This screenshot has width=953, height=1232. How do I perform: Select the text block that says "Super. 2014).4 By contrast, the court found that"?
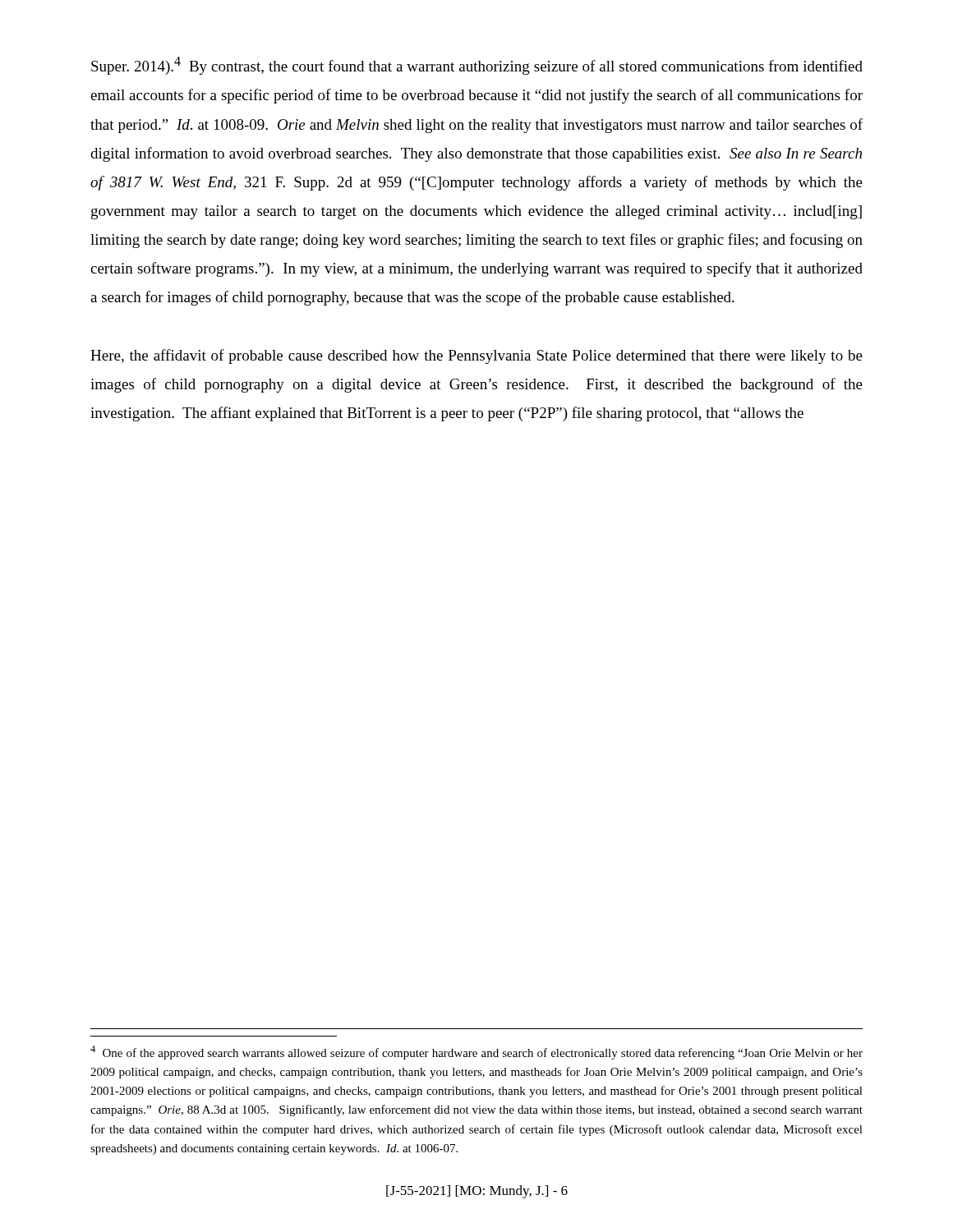click(476, 238)
